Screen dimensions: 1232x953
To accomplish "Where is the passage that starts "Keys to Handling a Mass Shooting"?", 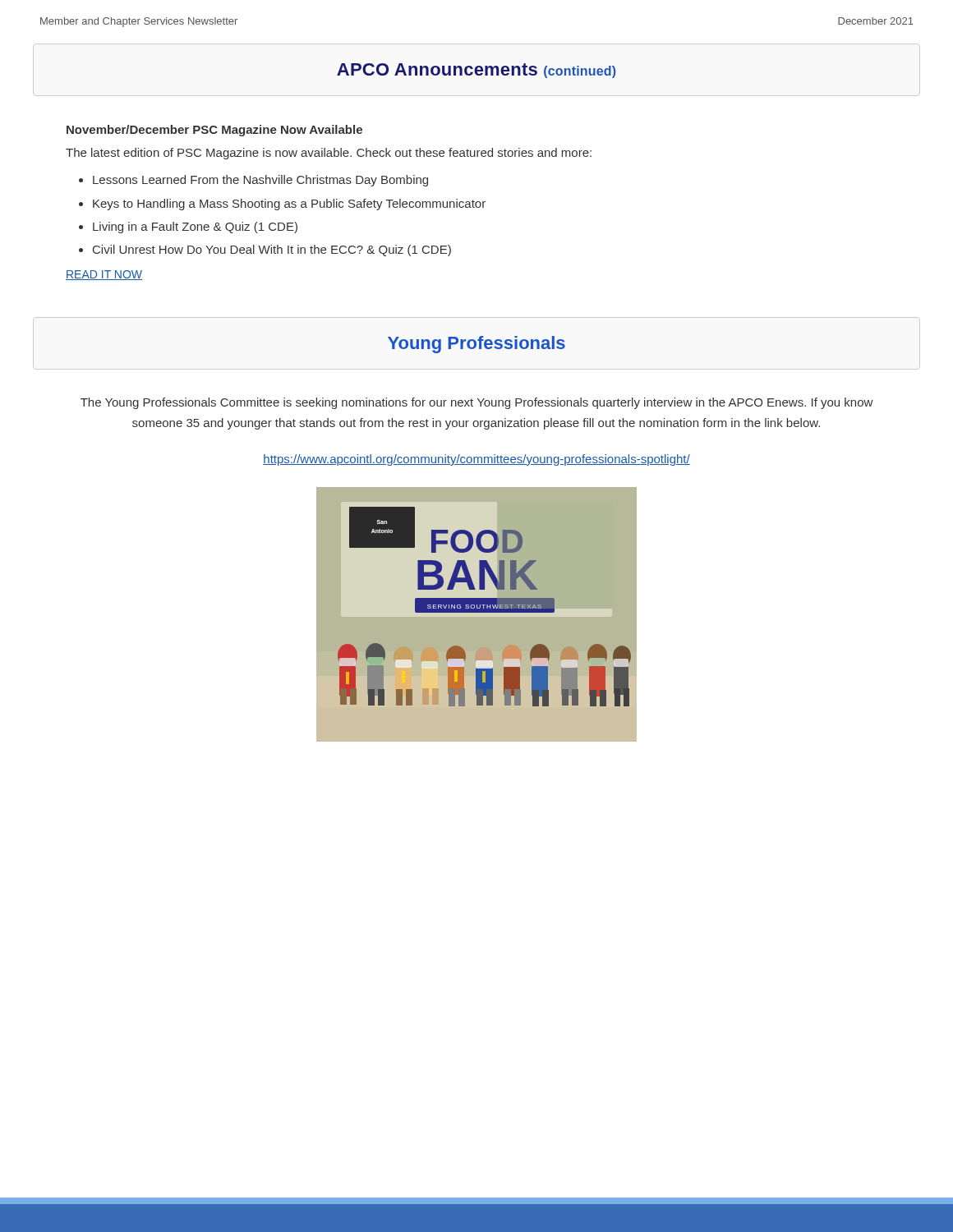I will (x=490, y=203).
